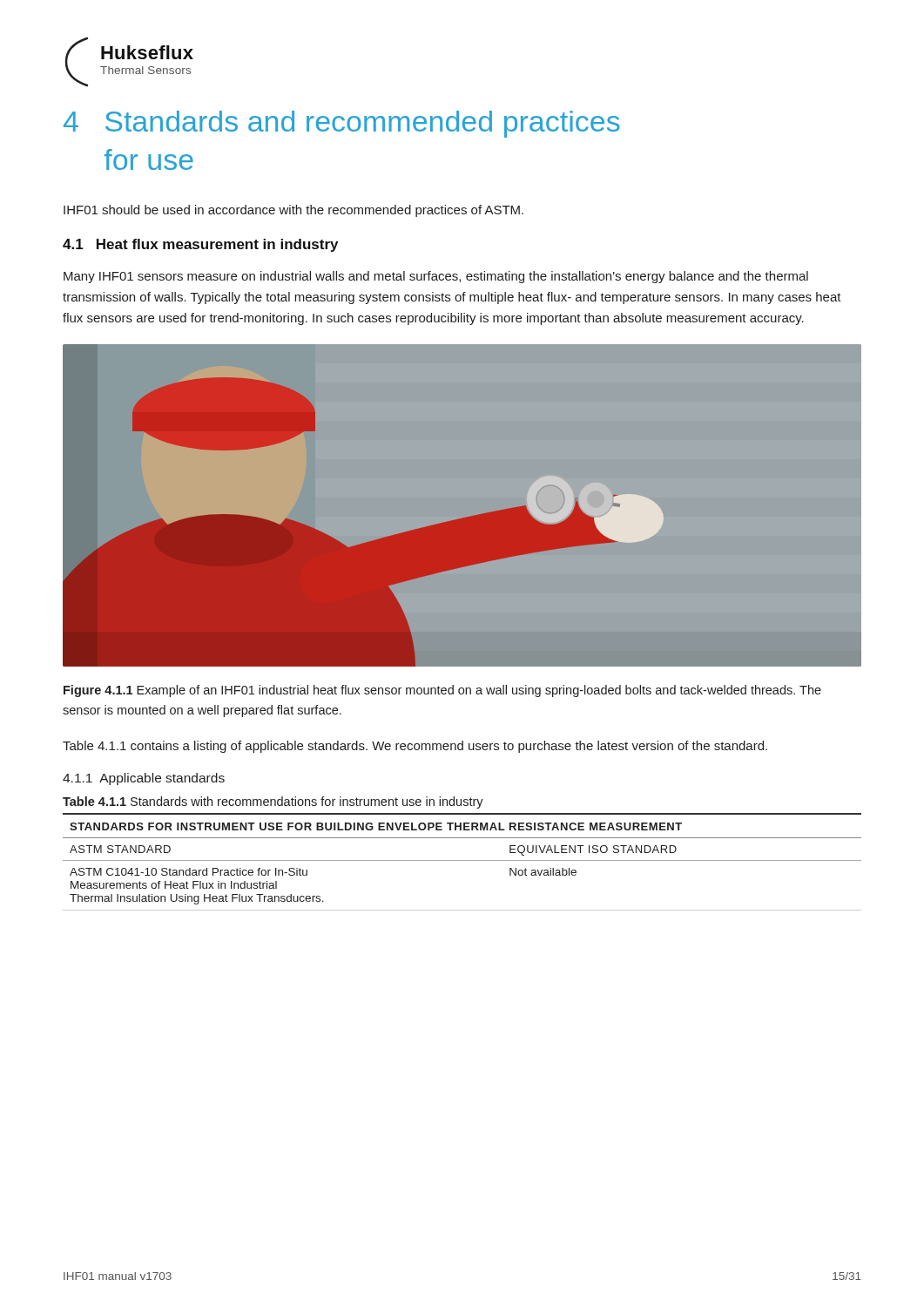Find the element starting "Table 4.1.1 contains a"
924x1307 pixels.
point(416,745)
